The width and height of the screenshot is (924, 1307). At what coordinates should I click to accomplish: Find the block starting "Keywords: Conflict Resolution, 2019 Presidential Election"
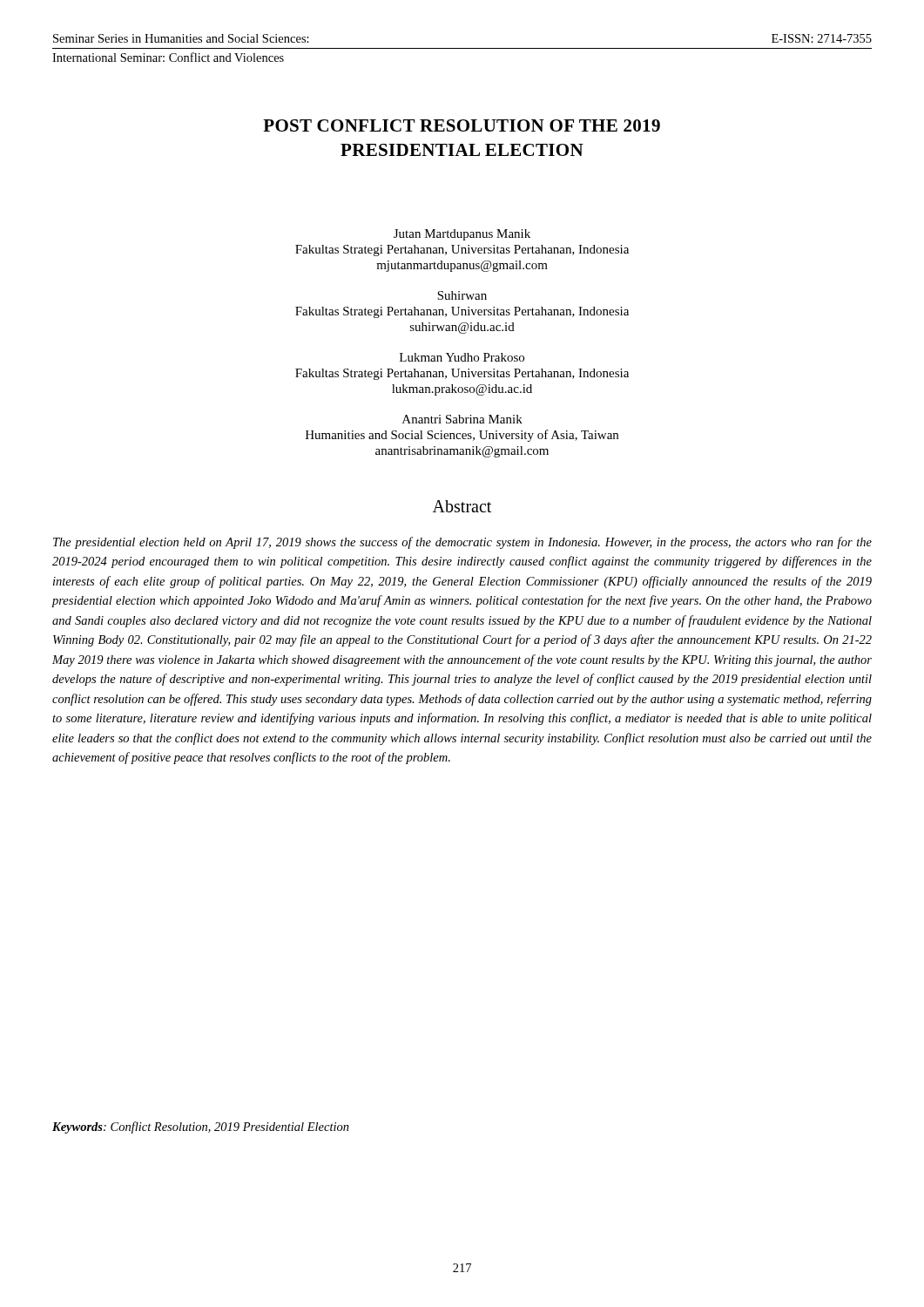click(201, 1128)
